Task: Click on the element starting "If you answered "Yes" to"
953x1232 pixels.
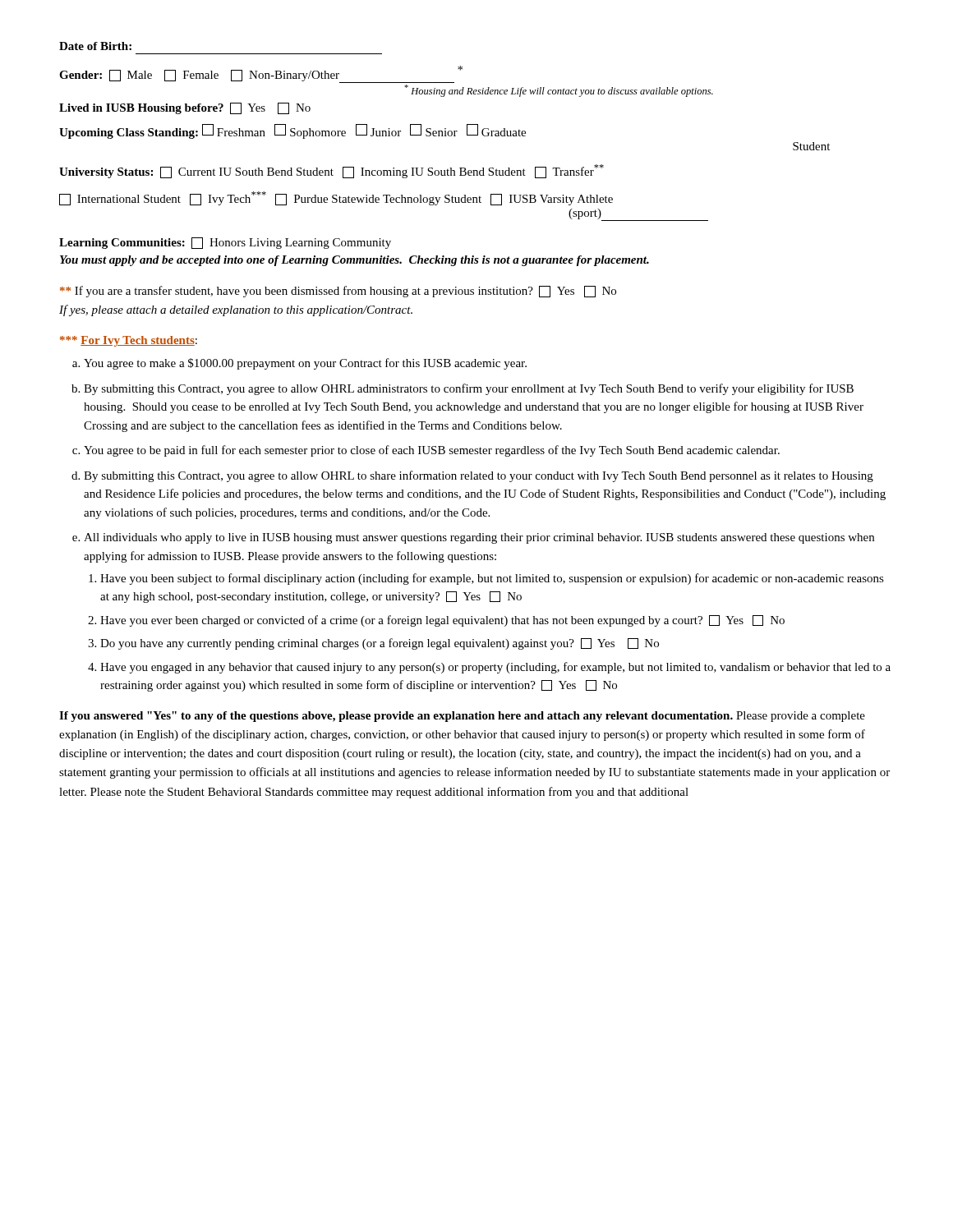Action: (474, 753)
